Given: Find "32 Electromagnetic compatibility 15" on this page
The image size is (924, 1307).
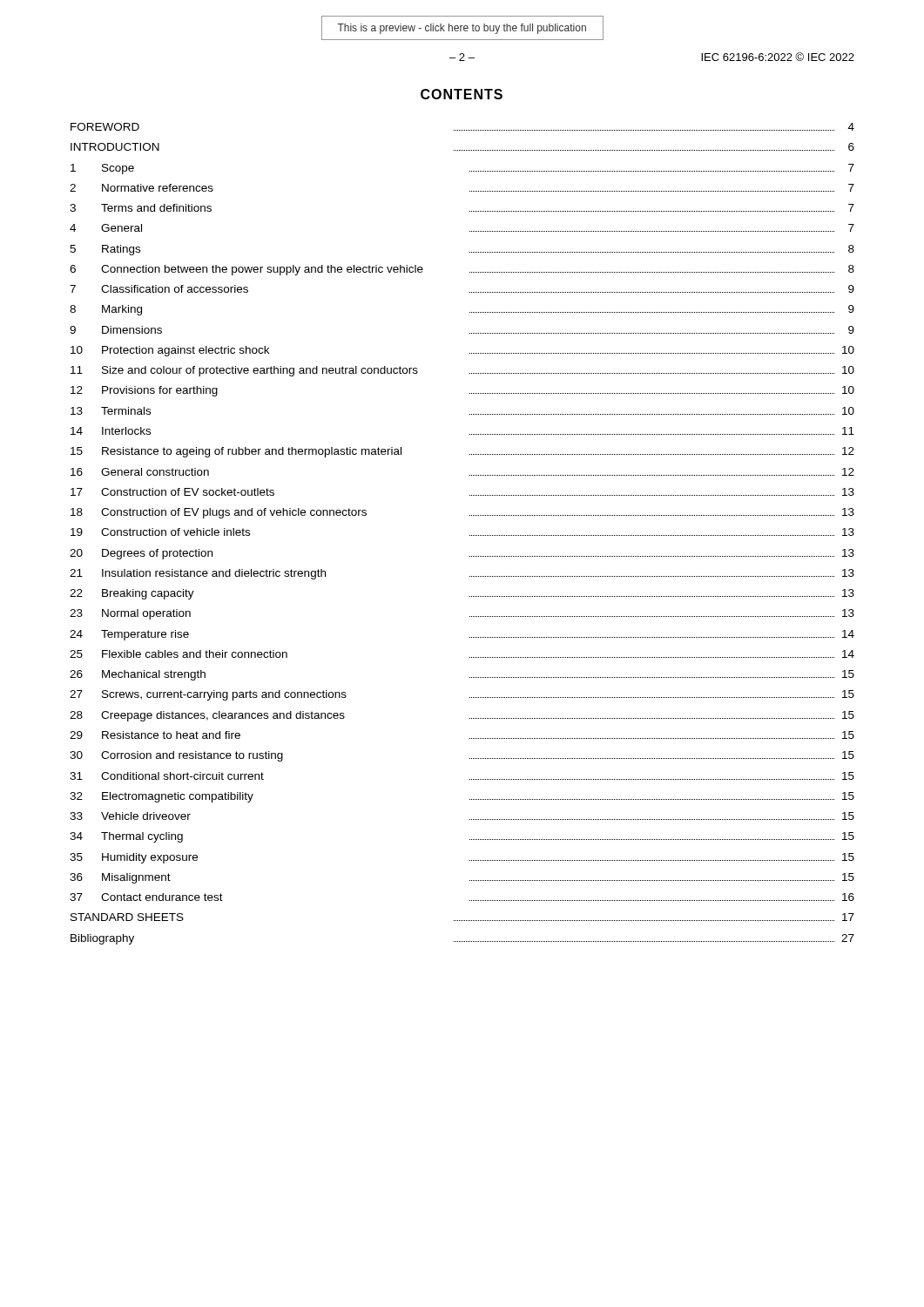Looking at the screenshot, I should coord(462,796).
